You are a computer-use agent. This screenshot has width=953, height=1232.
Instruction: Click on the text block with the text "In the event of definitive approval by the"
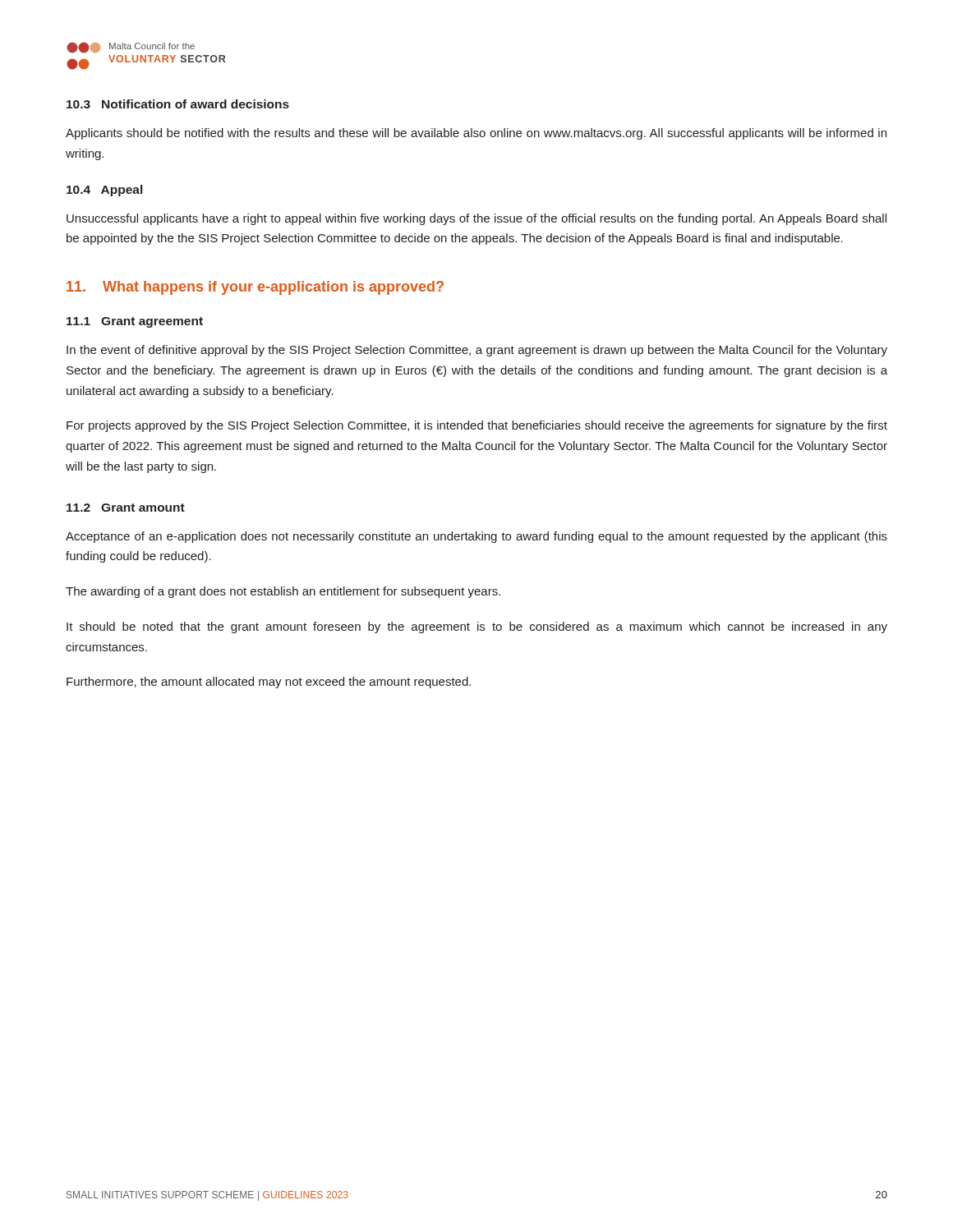(476, 370)
